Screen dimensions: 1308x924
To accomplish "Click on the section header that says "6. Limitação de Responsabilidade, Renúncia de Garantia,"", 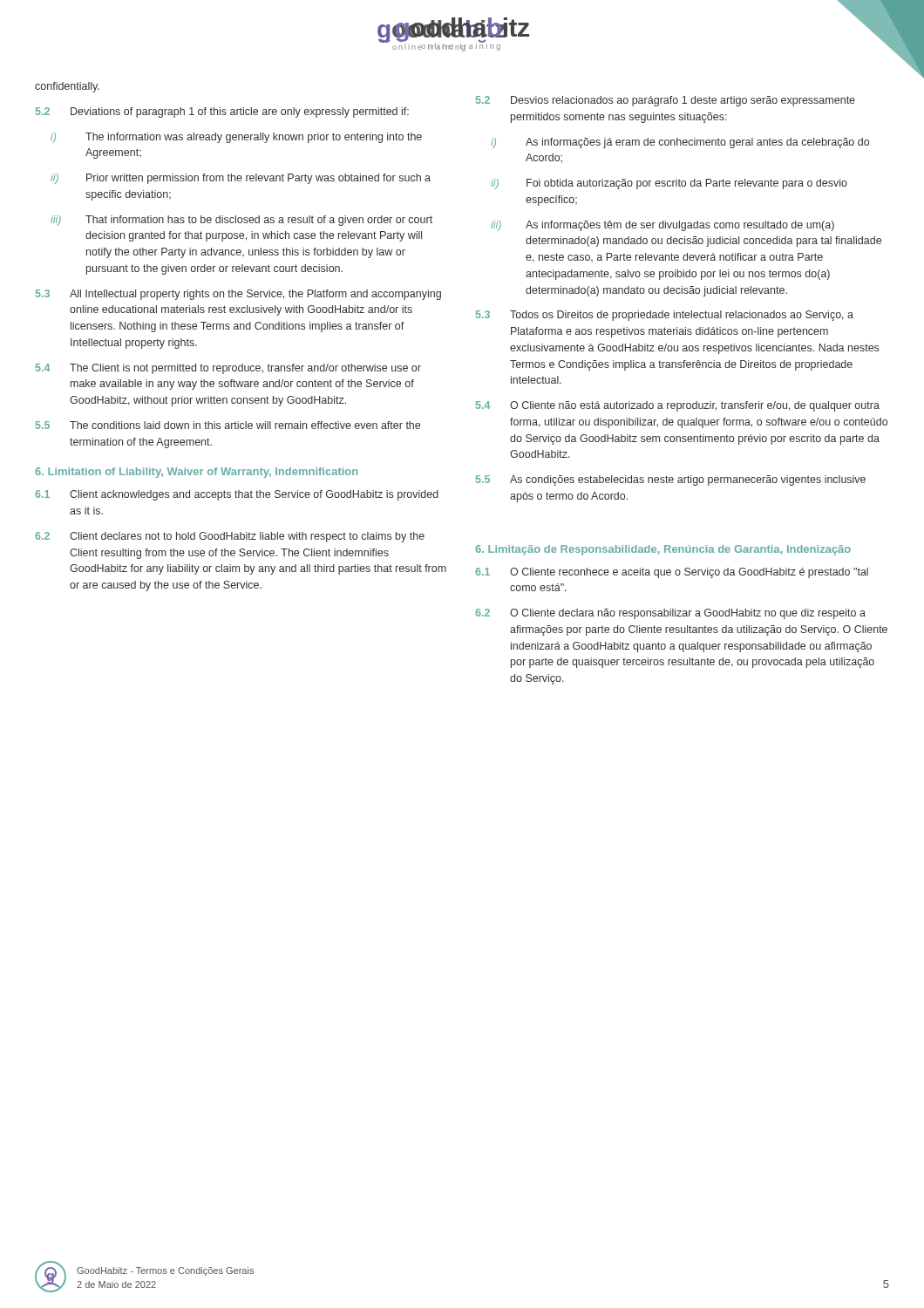I will (663, 548).
